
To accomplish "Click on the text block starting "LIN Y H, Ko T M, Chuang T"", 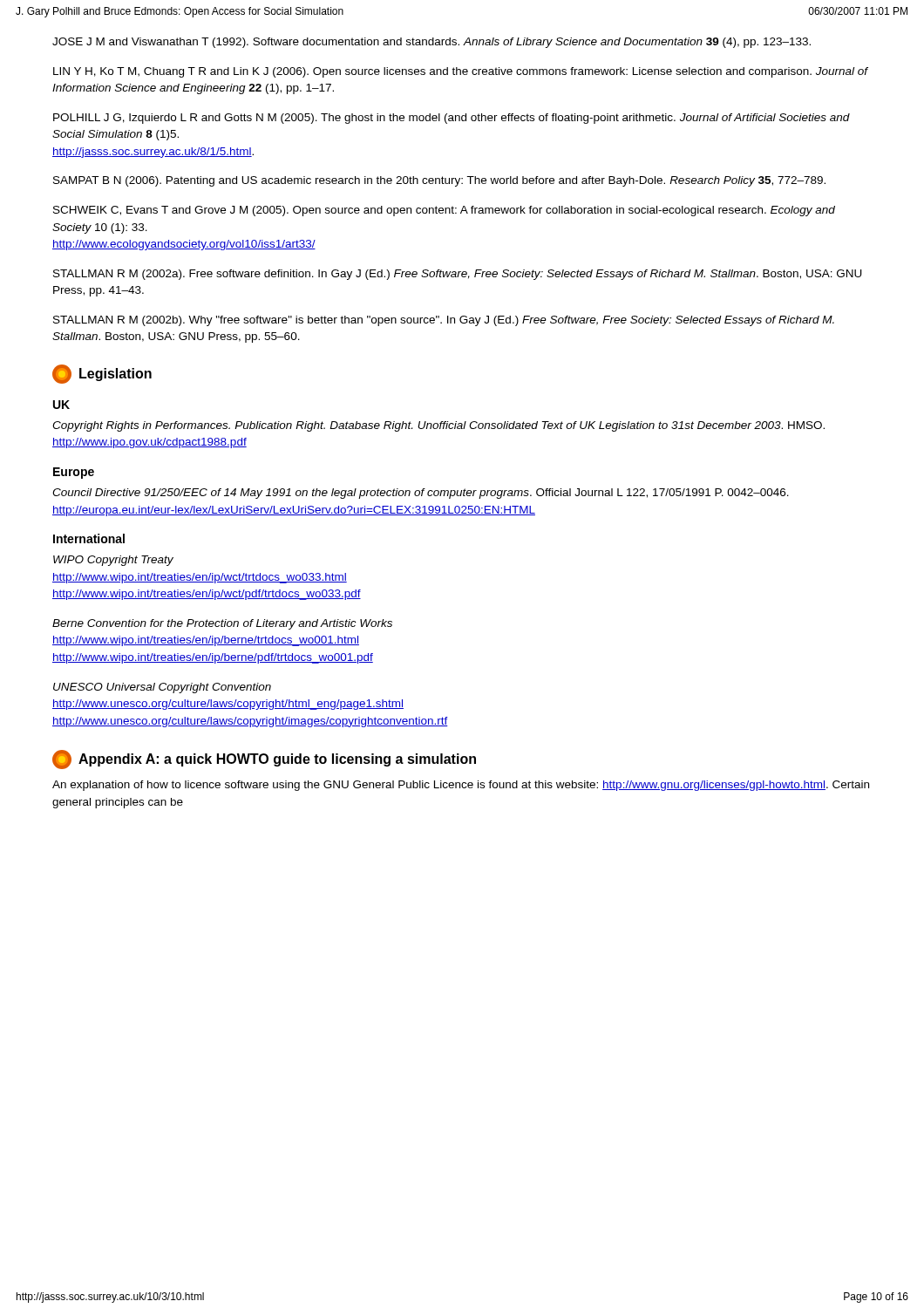I will coord(460,79).
